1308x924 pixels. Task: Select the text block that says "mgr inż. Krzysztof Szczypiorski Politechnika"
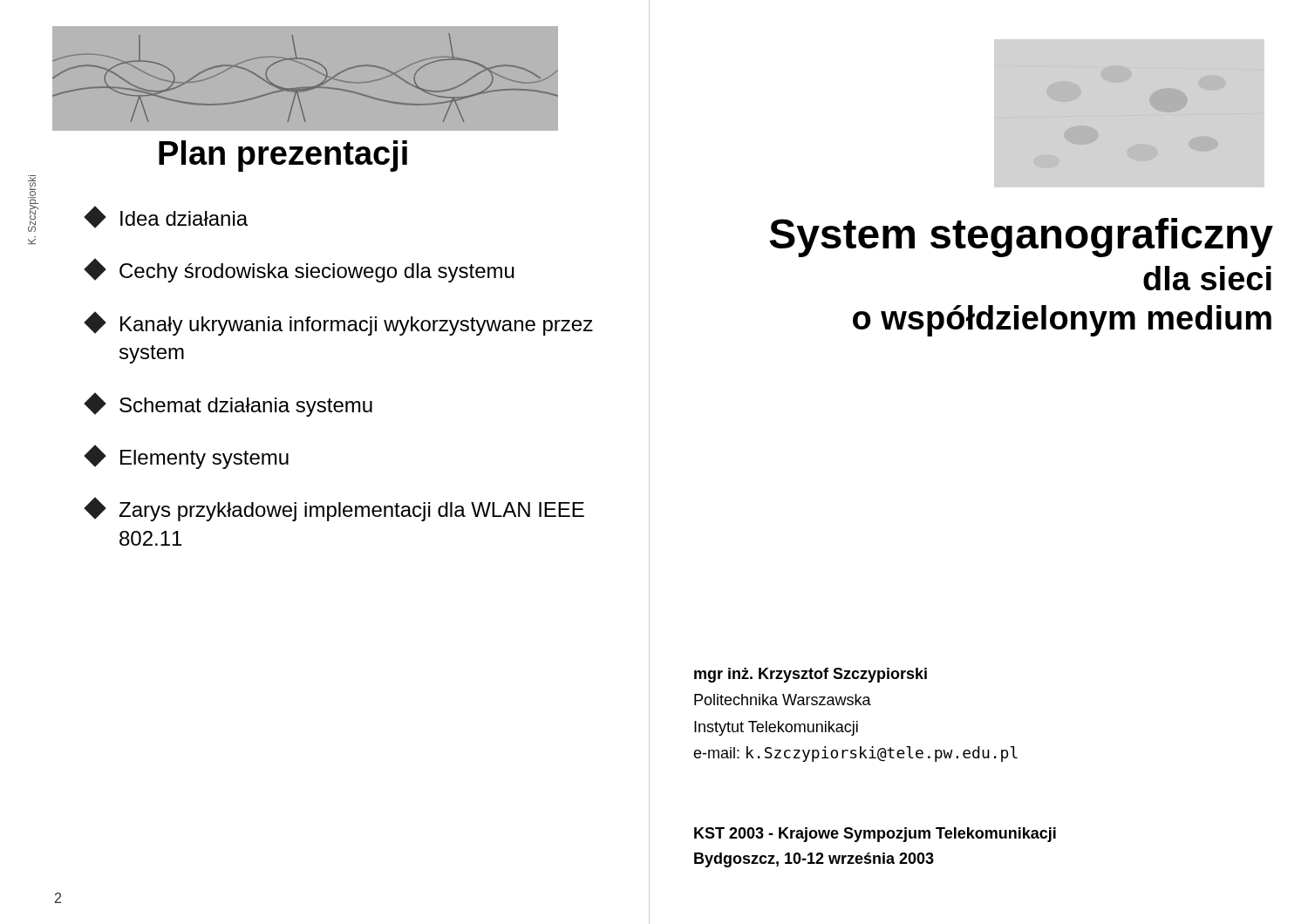click(856, 714)
